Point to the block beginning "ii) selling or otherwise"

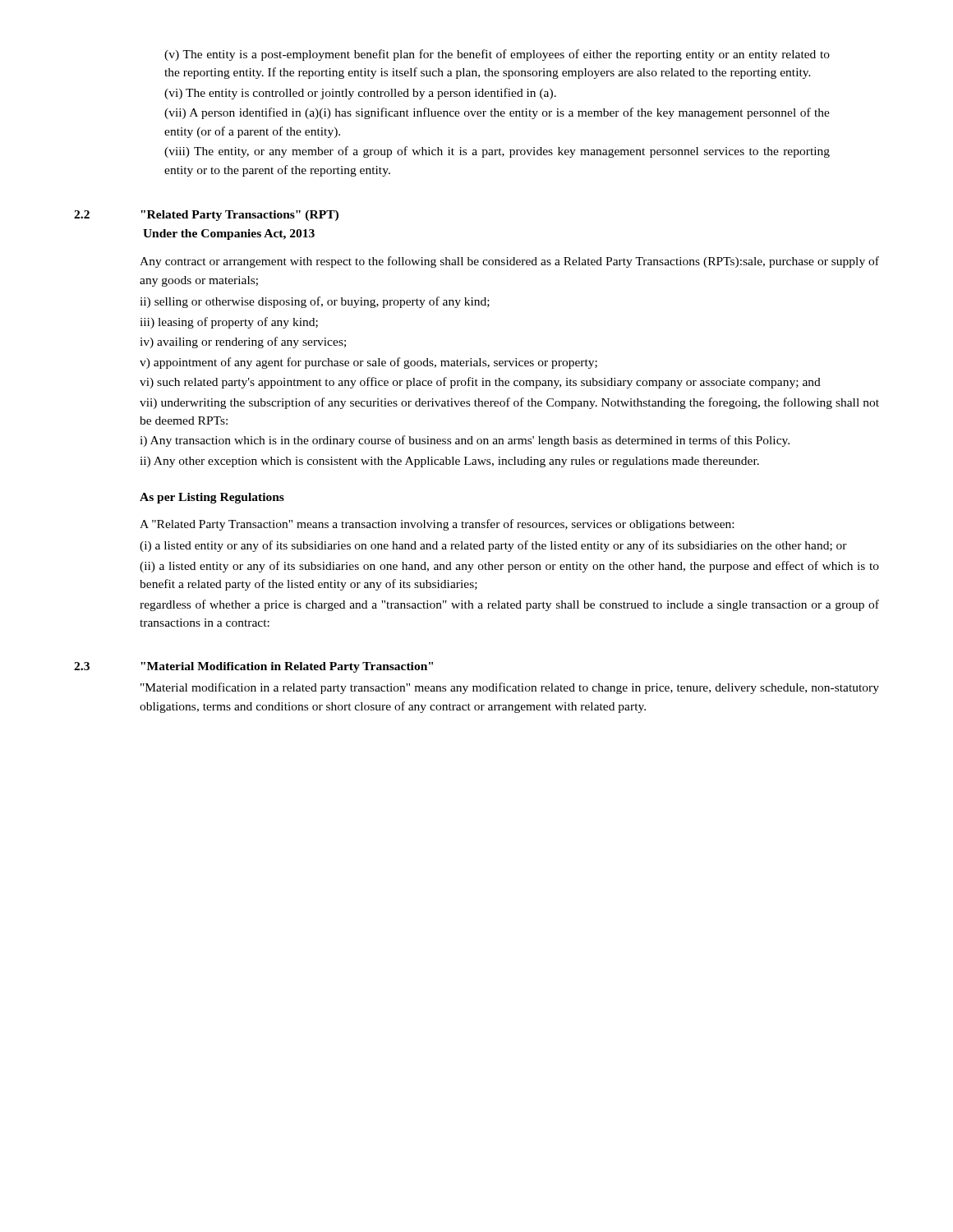[315, 302]
